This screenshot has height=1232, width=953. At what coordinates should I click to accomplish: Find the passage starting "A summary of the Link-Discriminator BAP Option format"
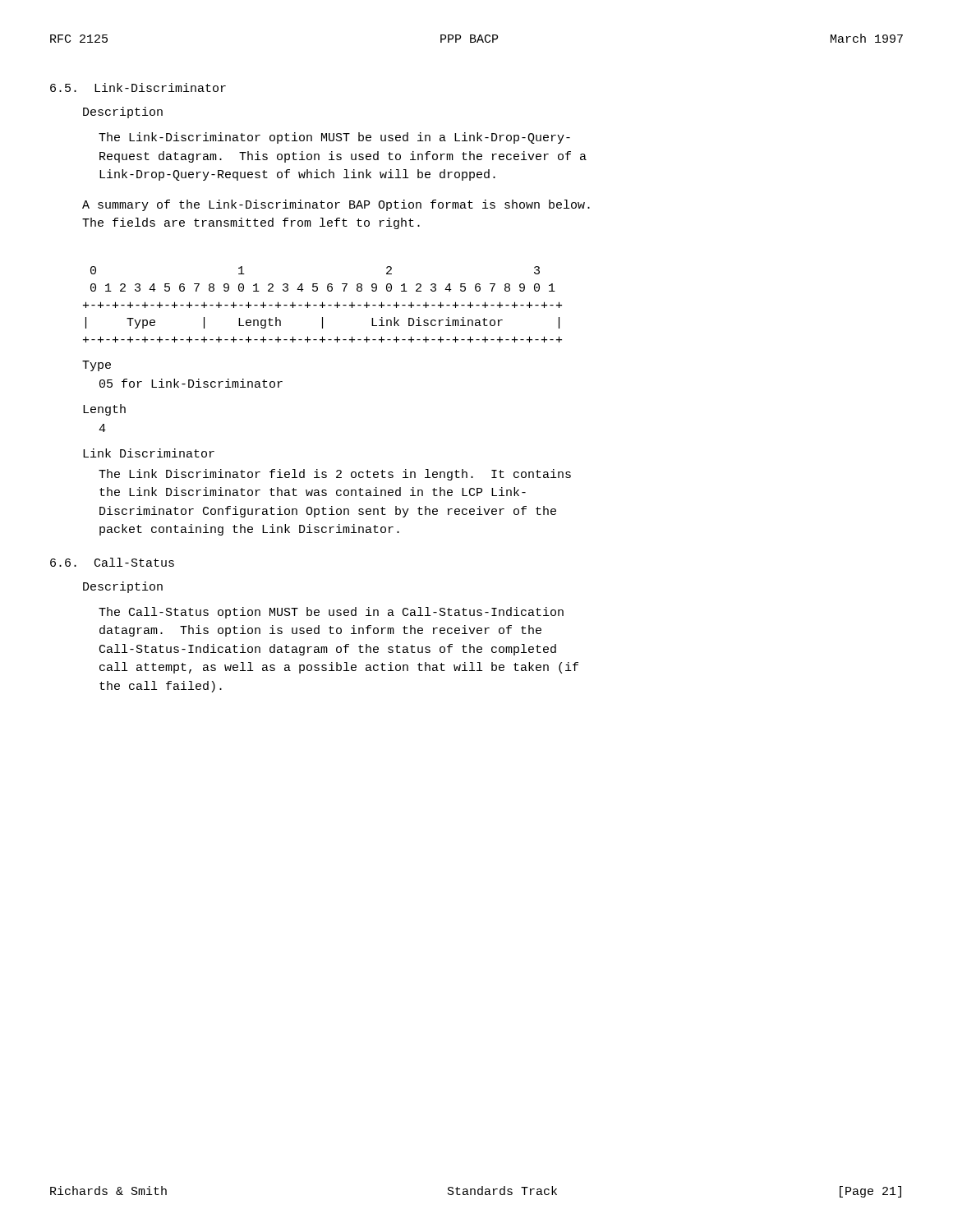[x=337, y=215]
